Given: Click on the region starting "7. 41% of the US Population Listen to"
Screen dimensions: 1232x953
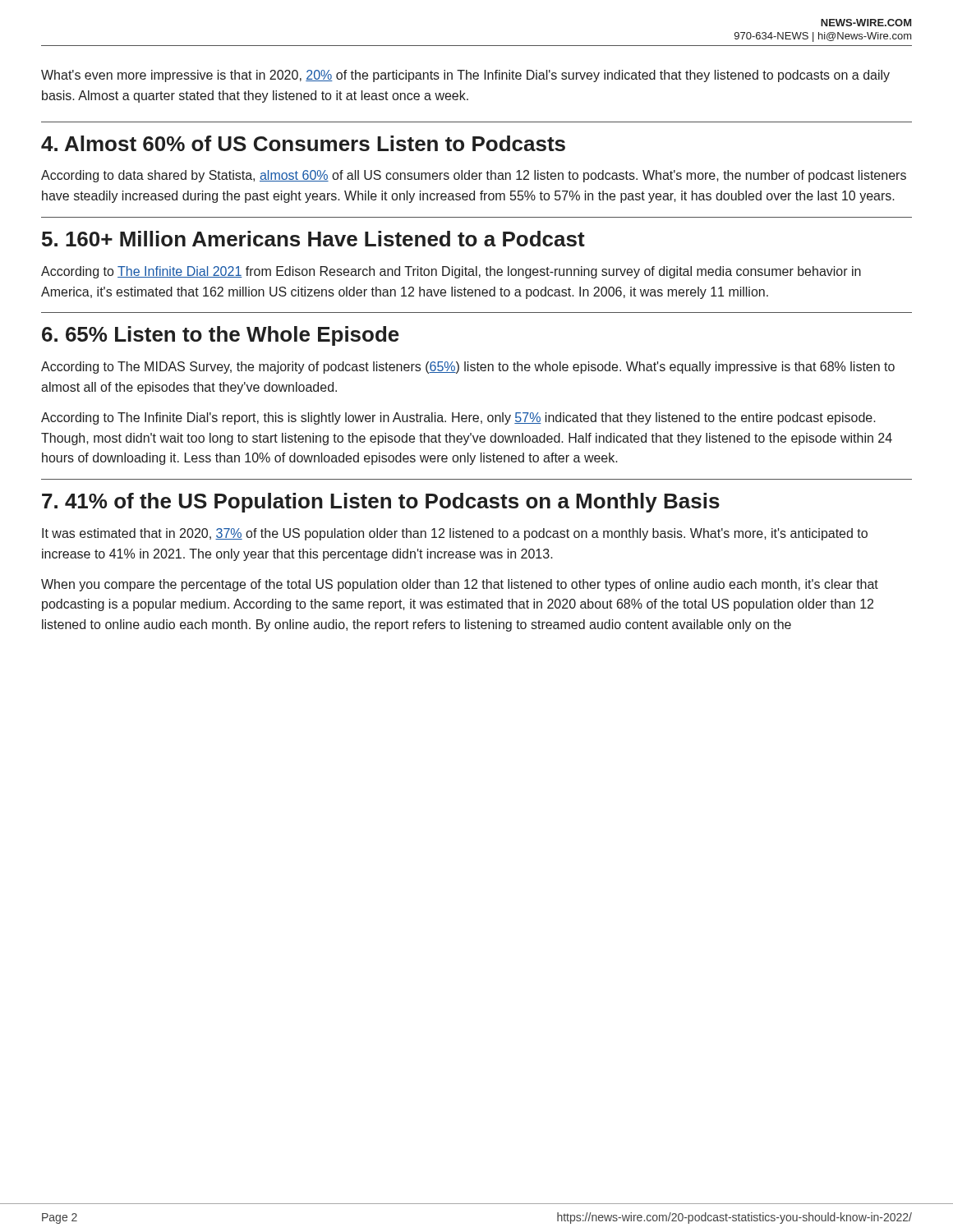Looking at the screenshot, I should 381,501.
